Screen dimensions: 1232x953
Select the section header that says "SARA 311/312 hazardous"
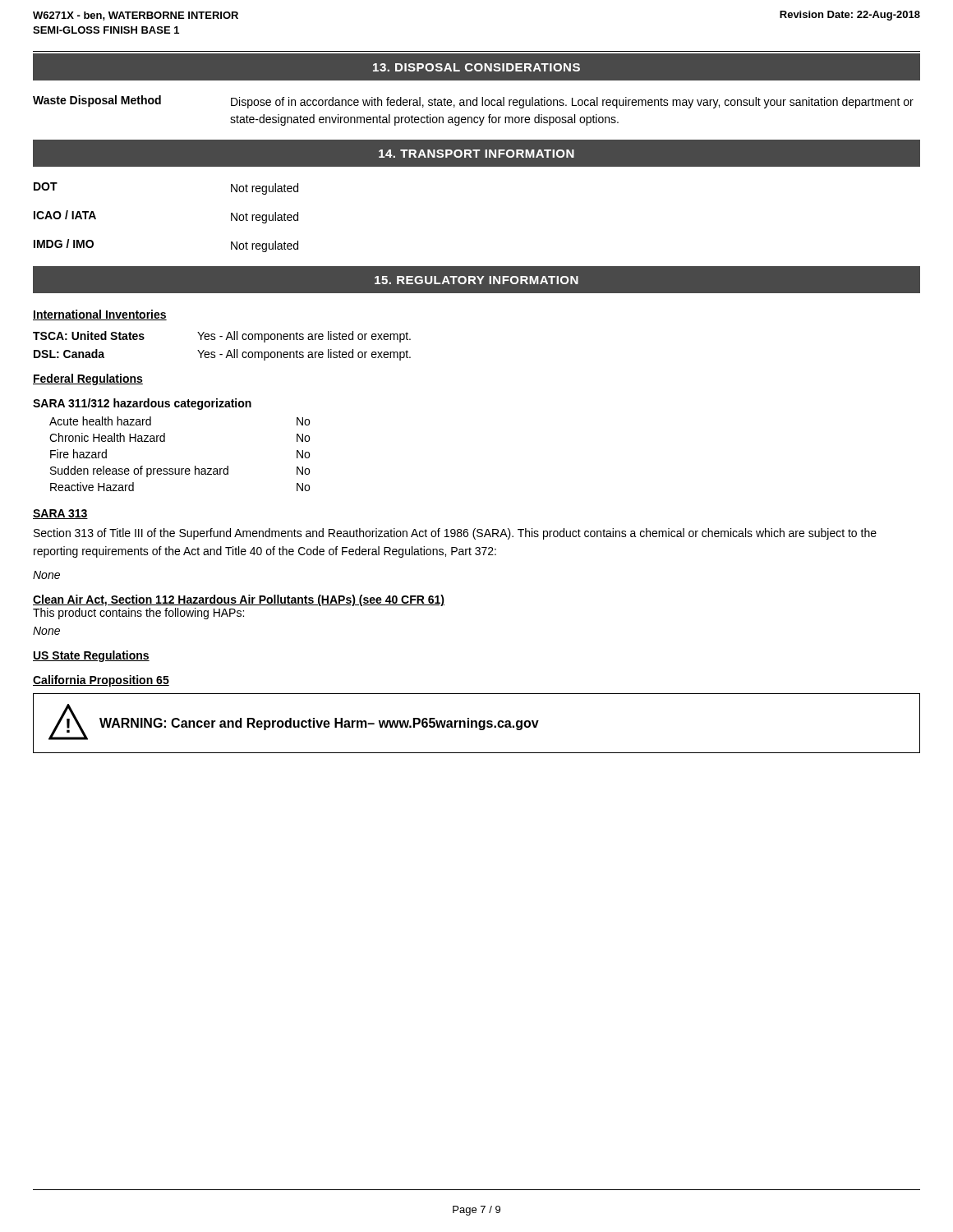tap(142, 403)
